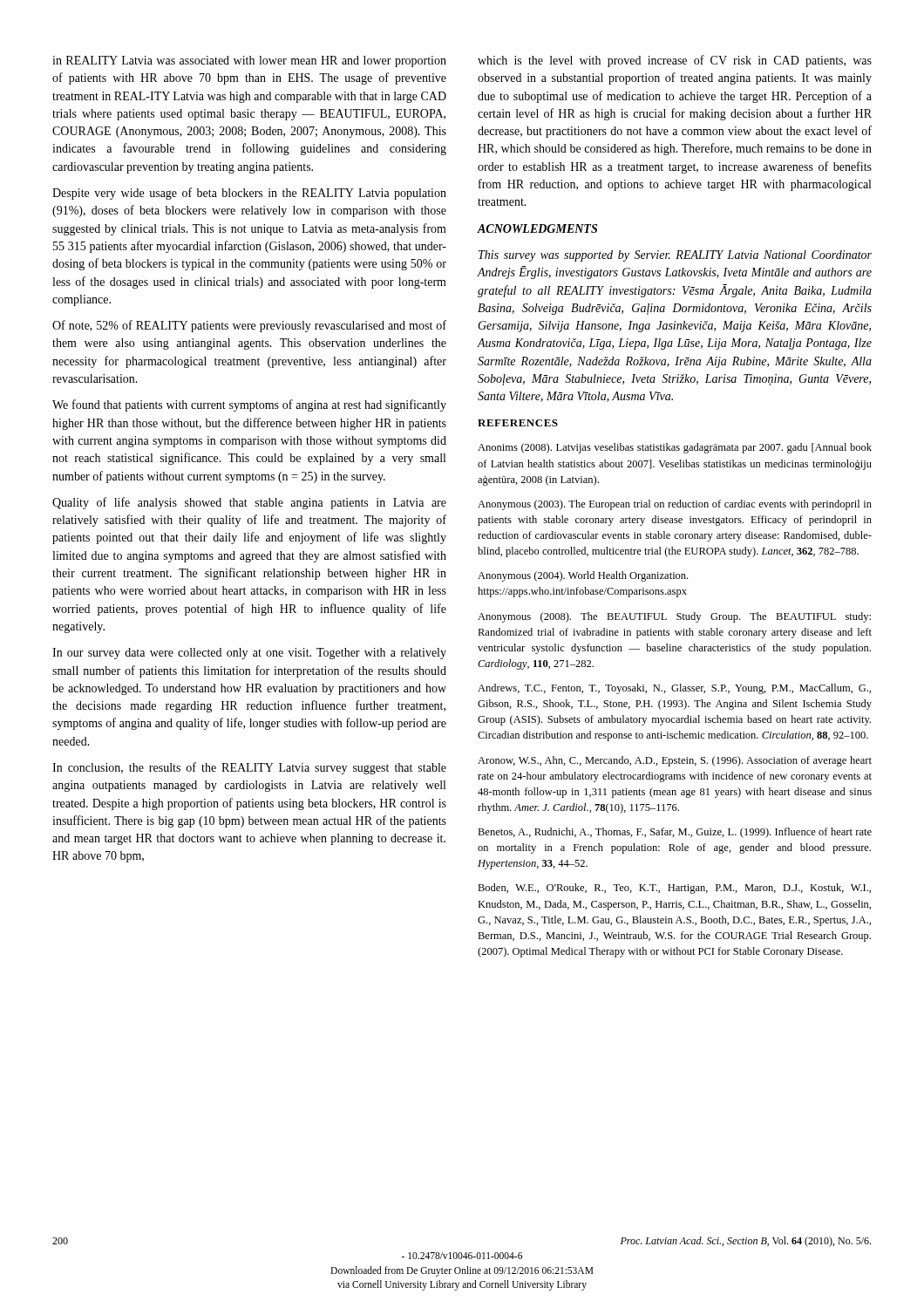Screen dimensions: 1308x924
Task: Point to the text starting "Of note, 52% of REALITY"
Action: click(x=249, y=353)
